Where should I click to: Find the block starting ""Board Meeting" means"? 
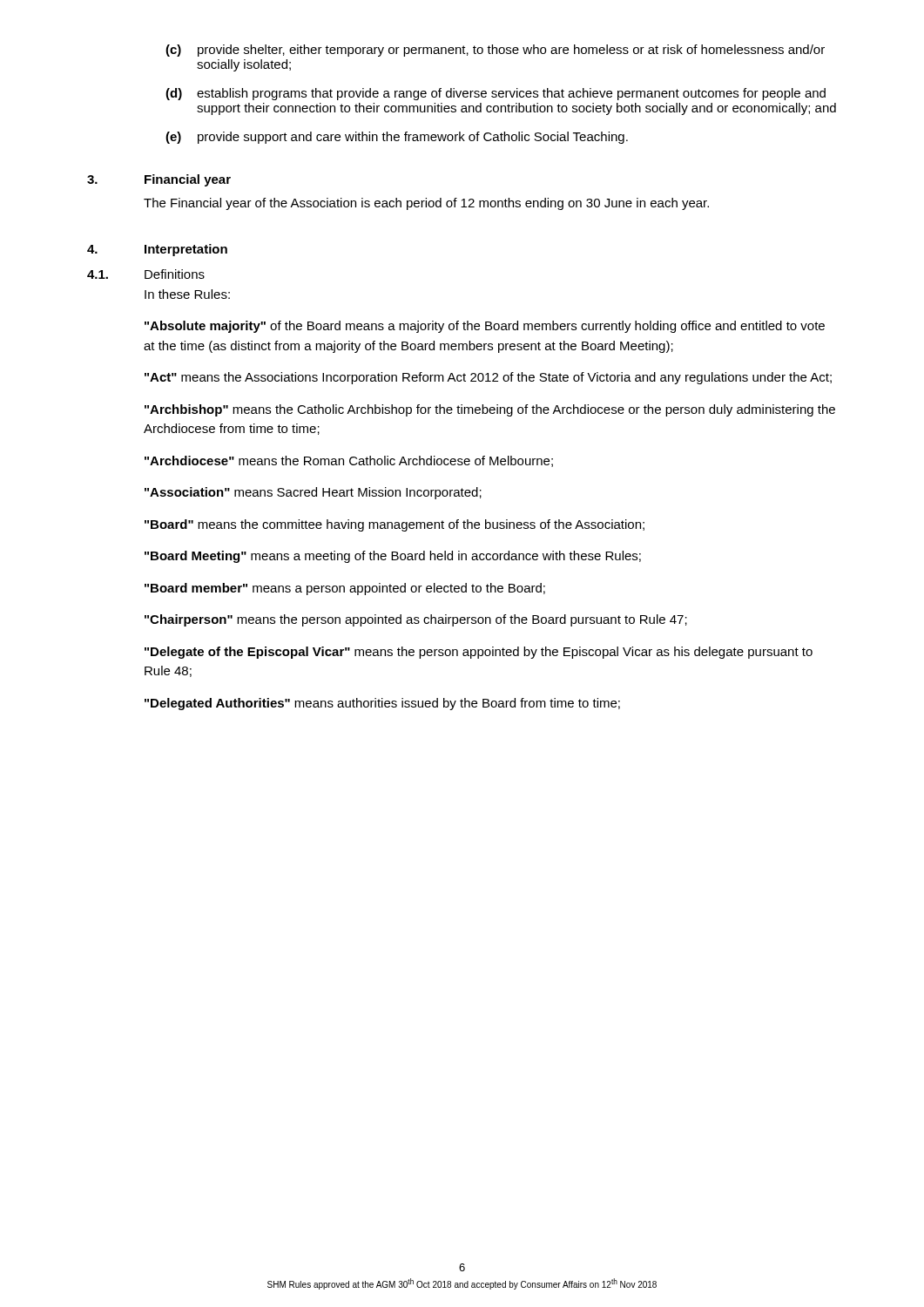click(393, 555)
